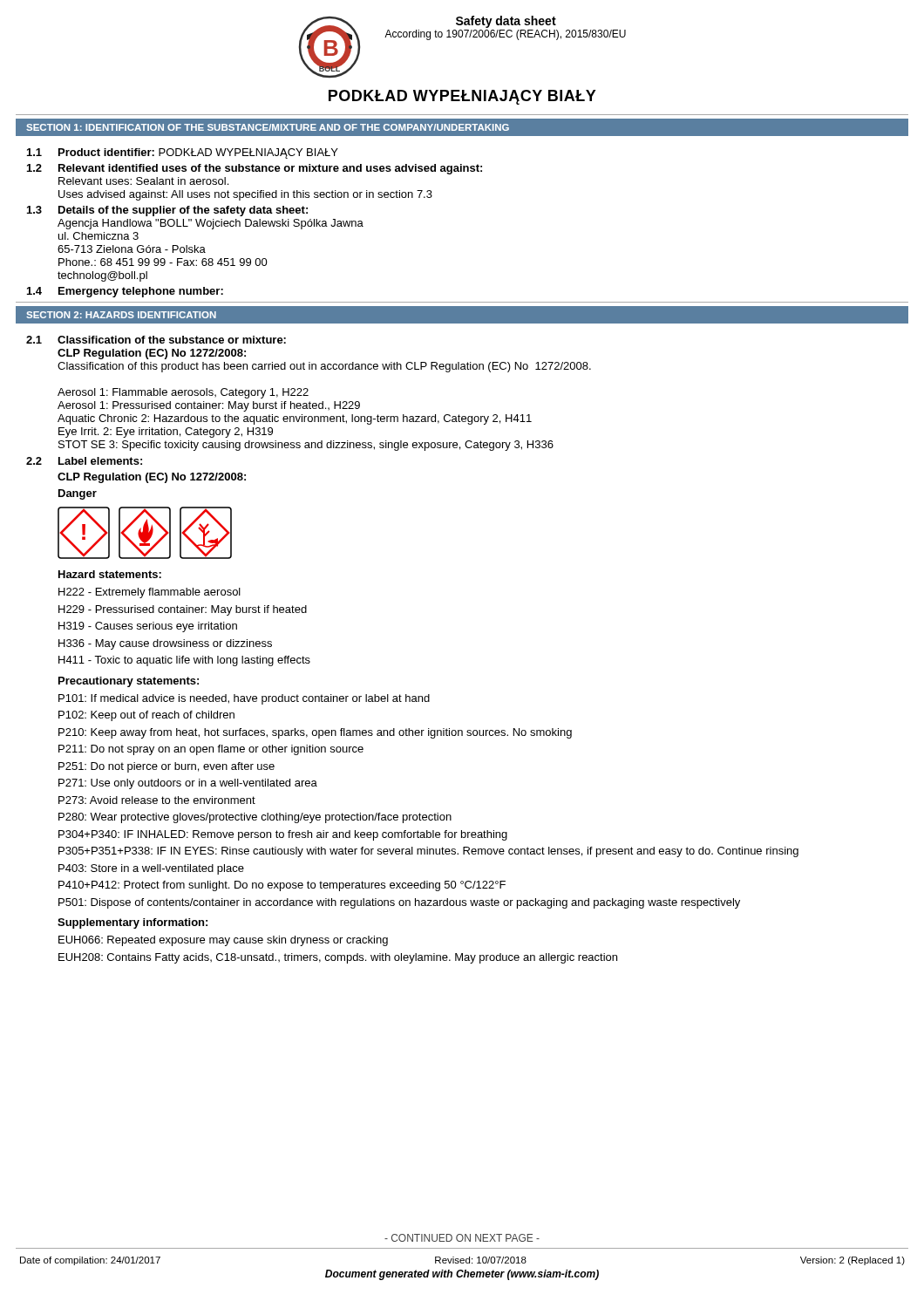
Task: Find the text block containing "1 Classification of the substance or mixture:"
Action: click(x=309, y=392)
